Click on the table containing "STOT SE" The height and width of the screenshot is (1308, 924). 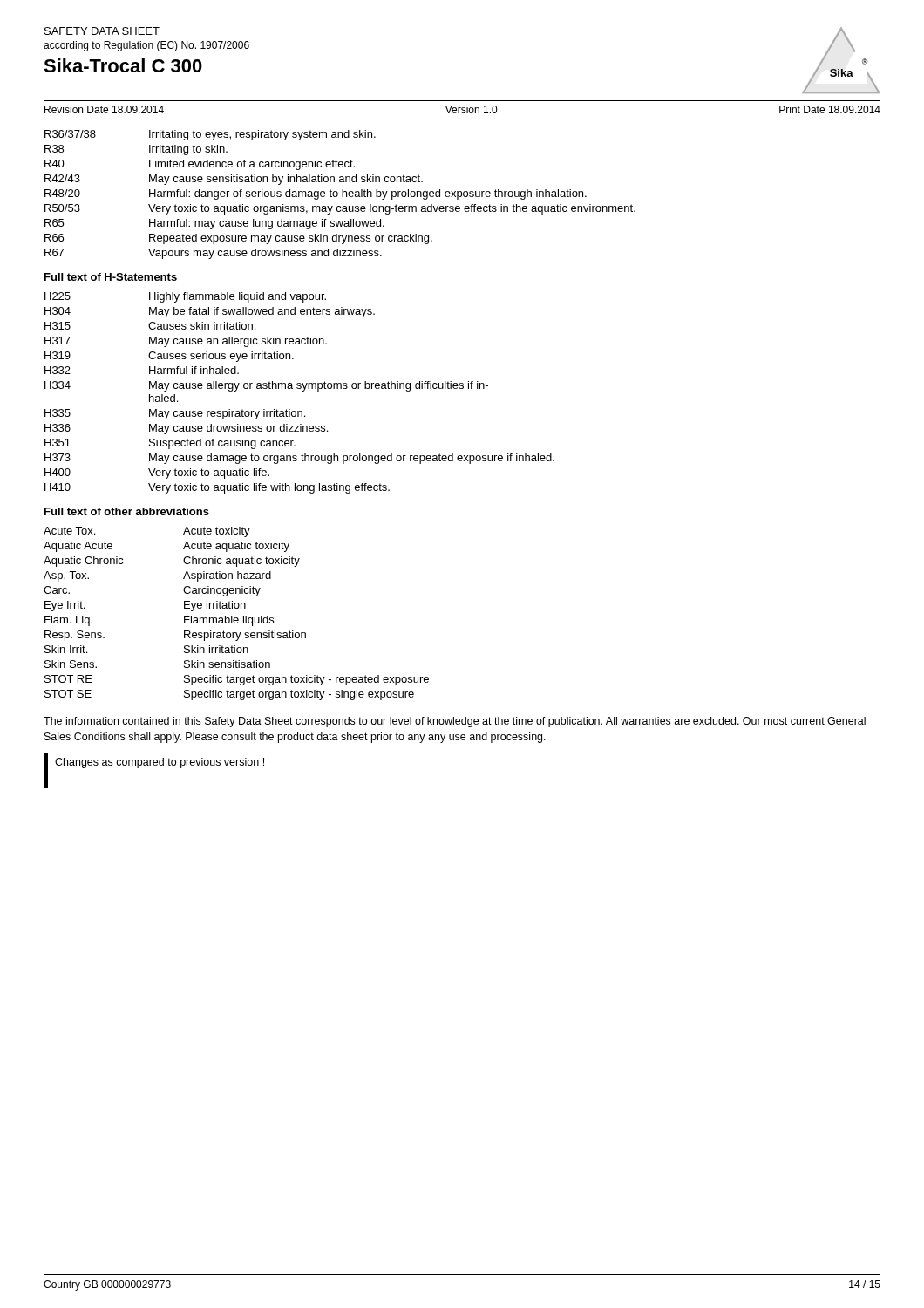462,612
